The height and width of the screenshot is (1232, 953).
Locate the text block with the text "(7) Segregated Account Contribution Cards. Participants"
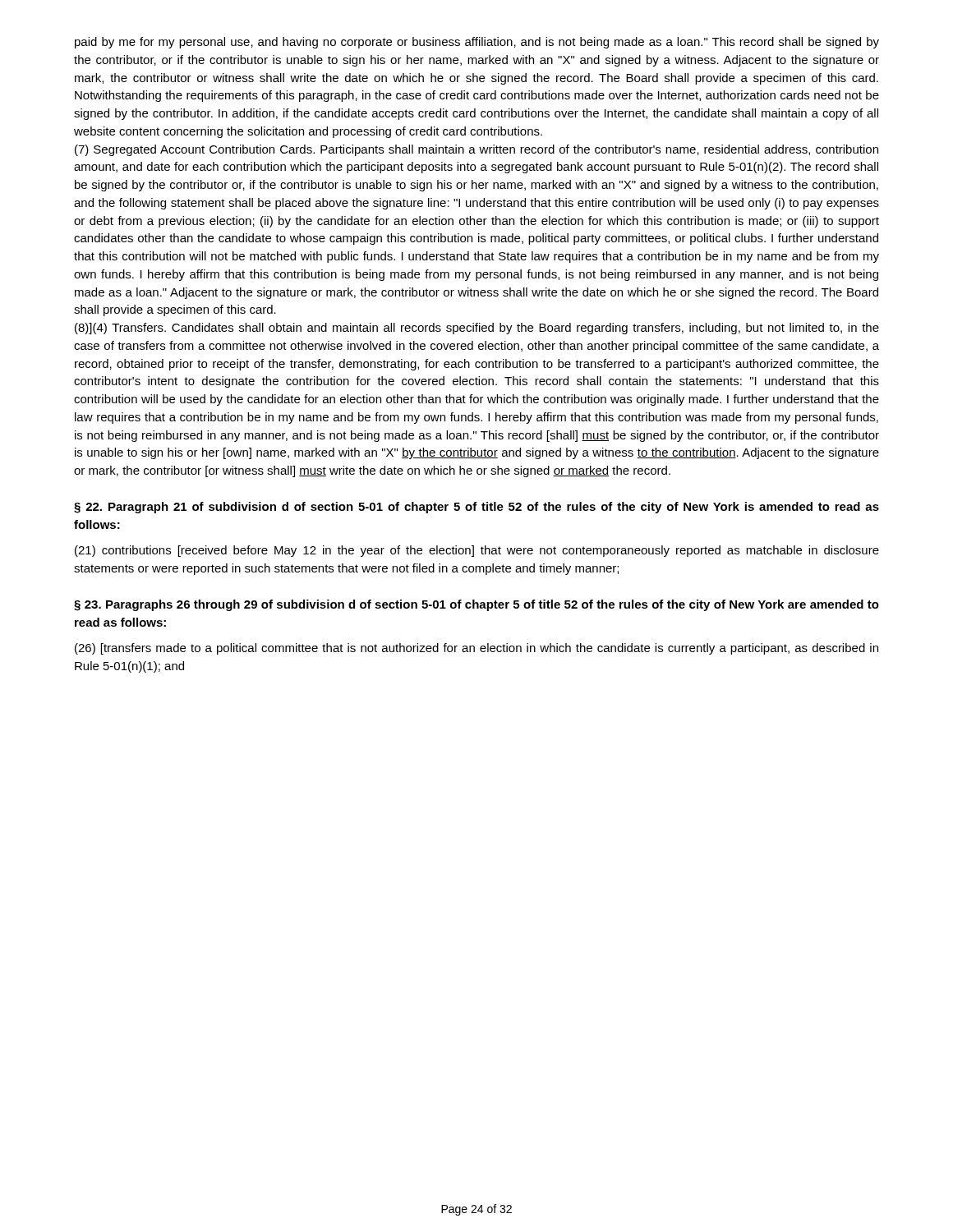point(476,229)
